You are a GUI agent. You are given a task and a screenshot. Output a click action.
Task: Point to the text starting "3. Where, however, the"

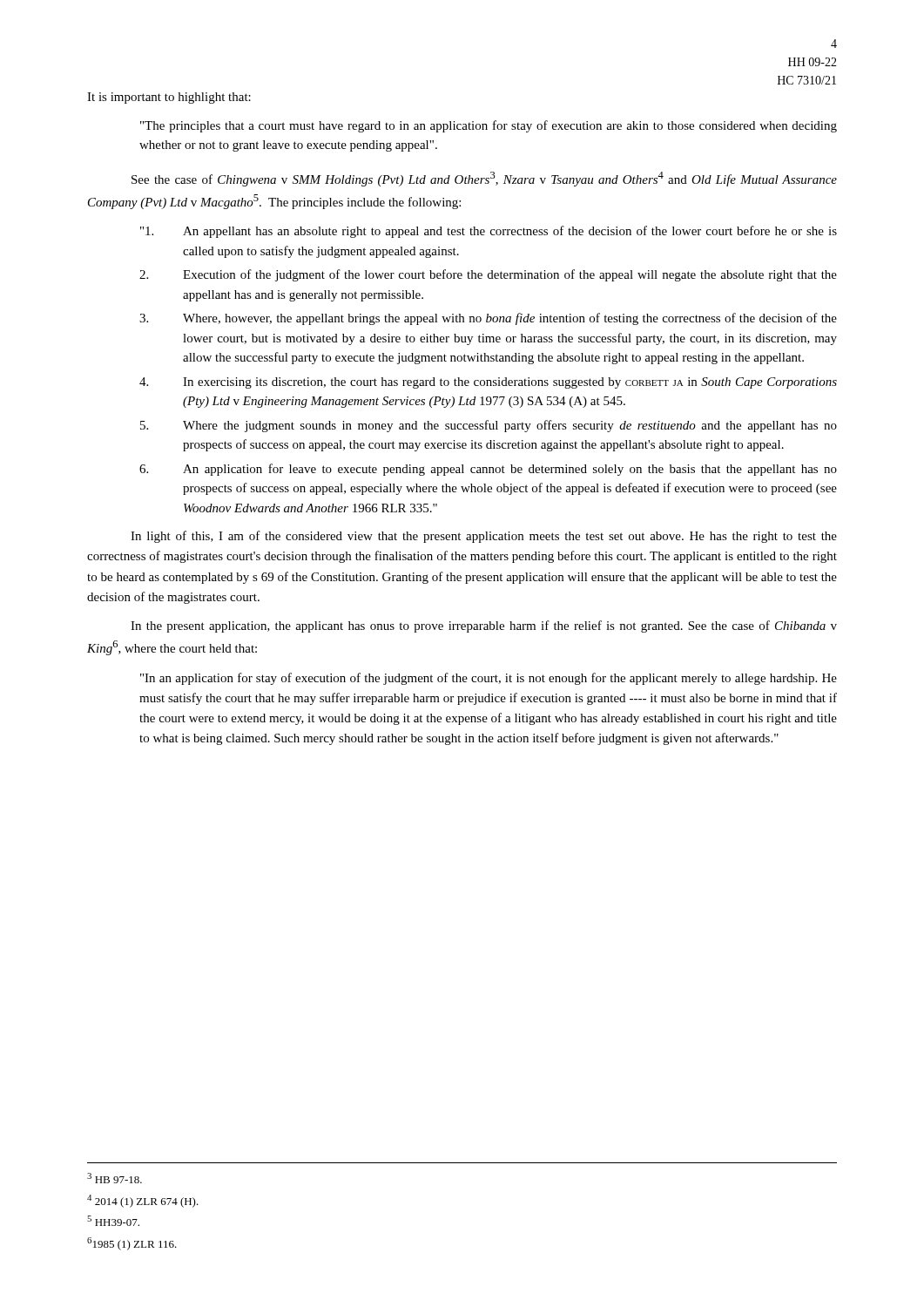(462, 338)
